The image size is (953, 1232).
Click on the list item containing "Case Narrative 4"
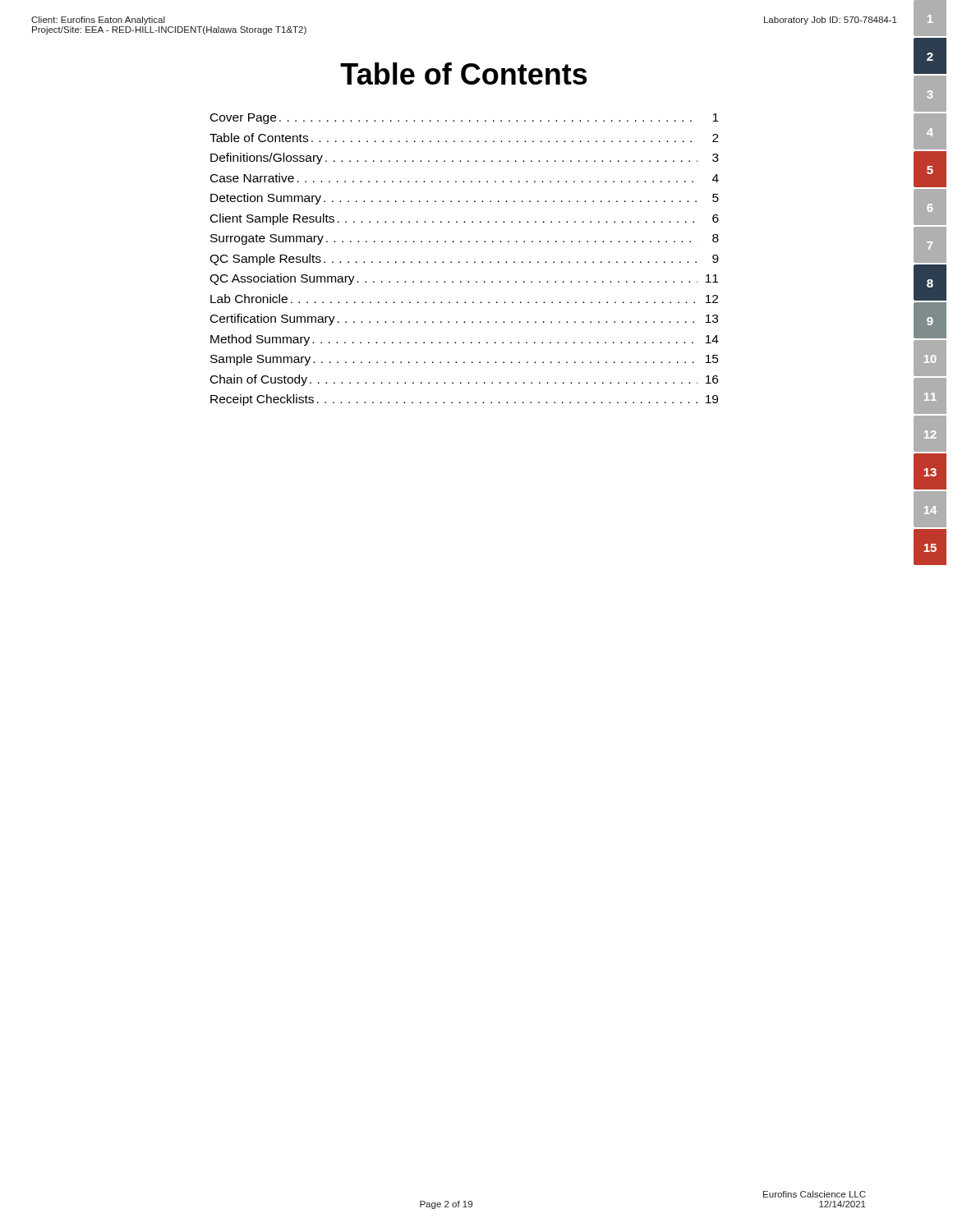point(464,178)
